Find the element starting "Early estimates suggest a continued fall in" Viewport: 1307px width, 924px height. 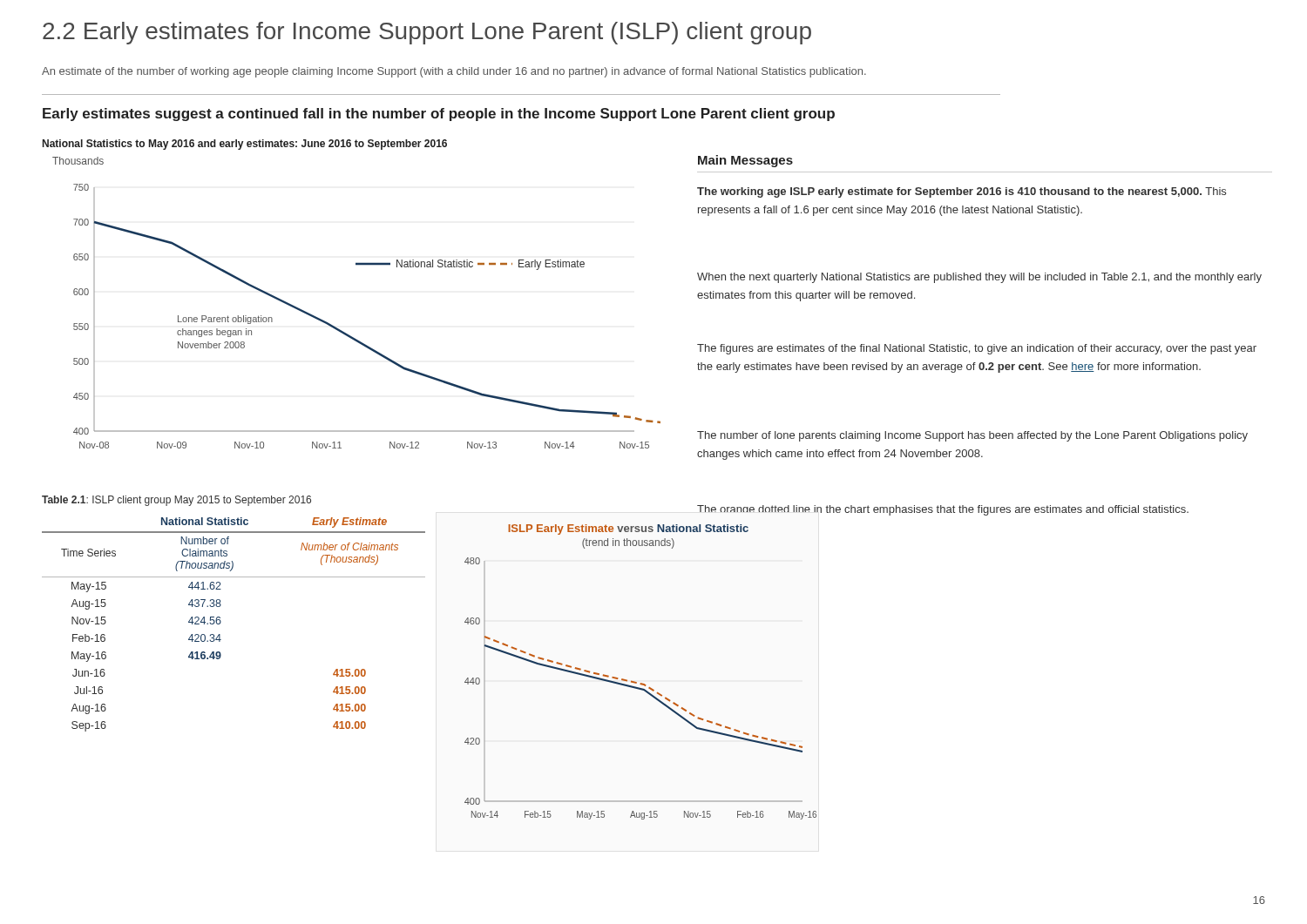pyautogui.click(x=439, y=114)
